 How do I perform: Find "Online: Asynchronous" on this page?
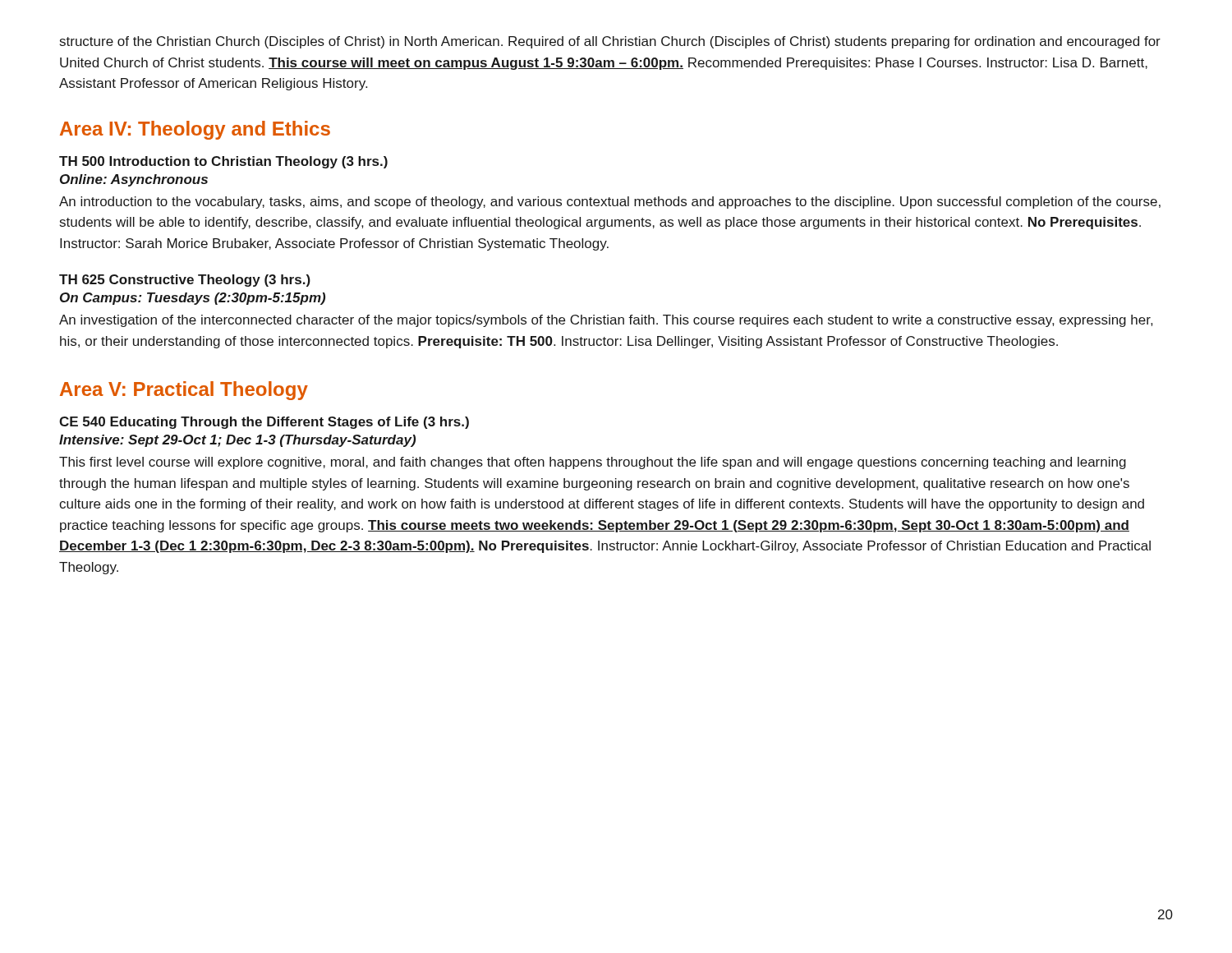134,179
